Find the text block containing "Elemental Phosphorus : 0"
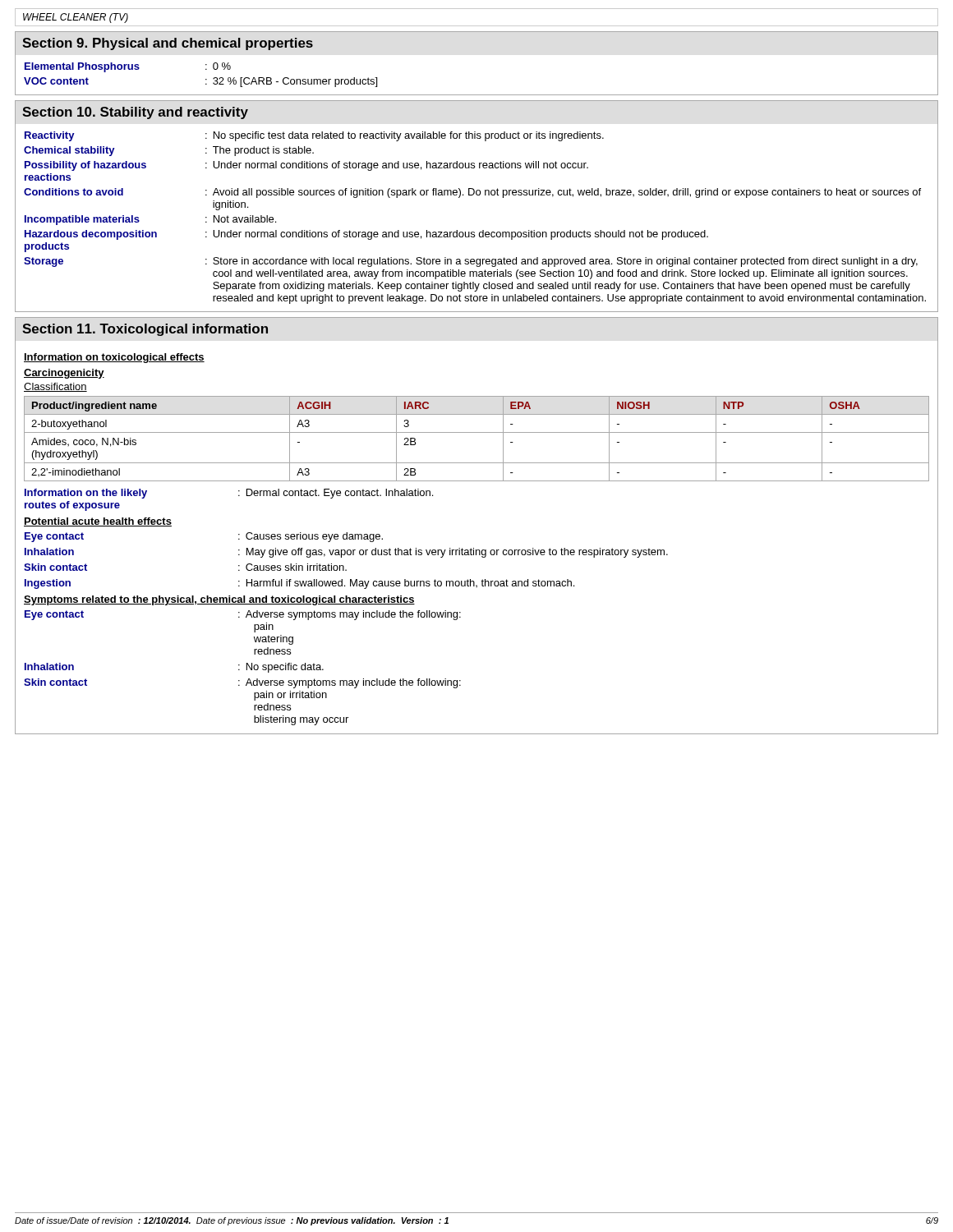Screen dimensions: 1232x953 tap(128, 67)
